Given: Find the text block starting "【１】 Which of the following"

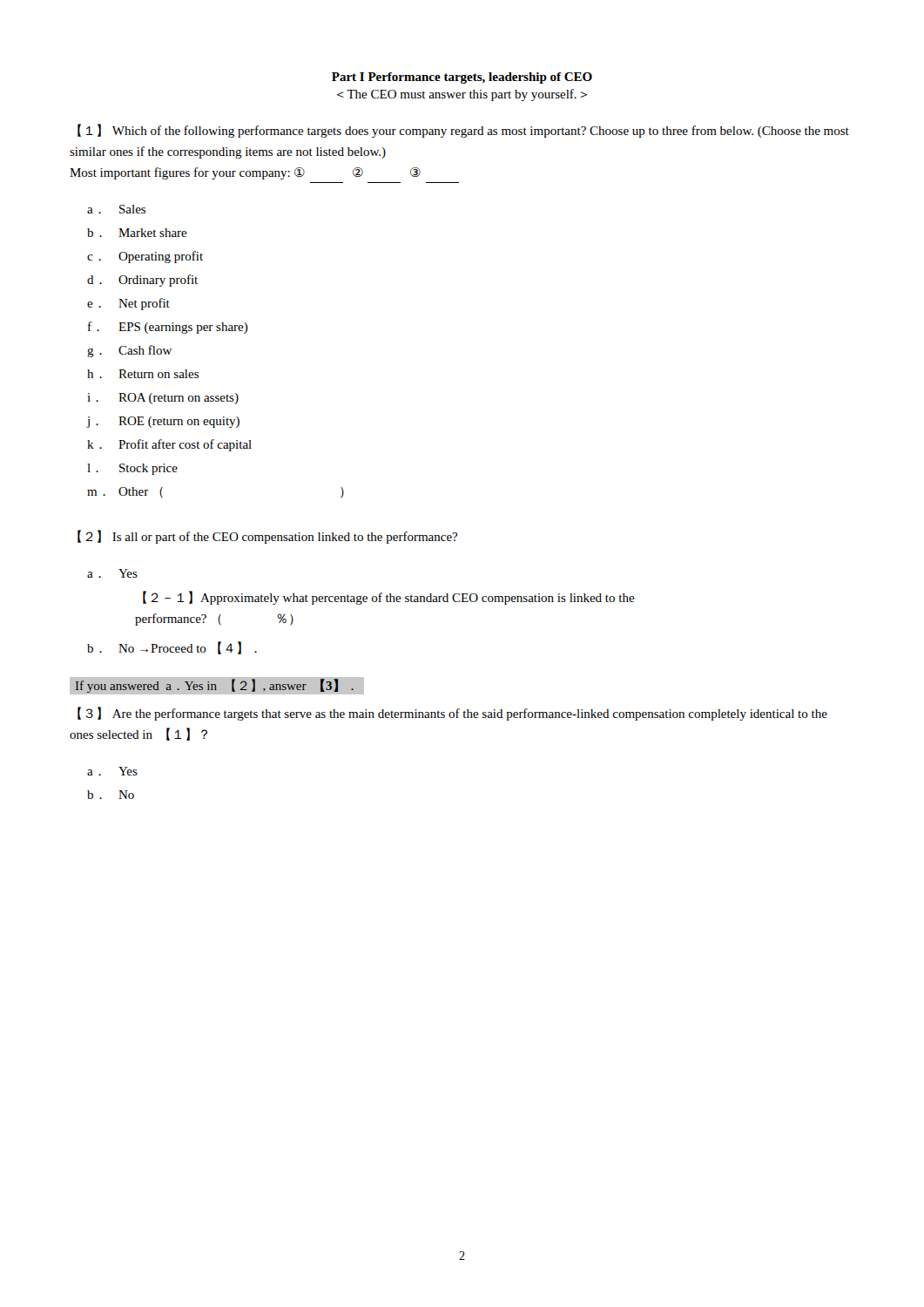Looking at the screenshot, I should coord(463,131).
